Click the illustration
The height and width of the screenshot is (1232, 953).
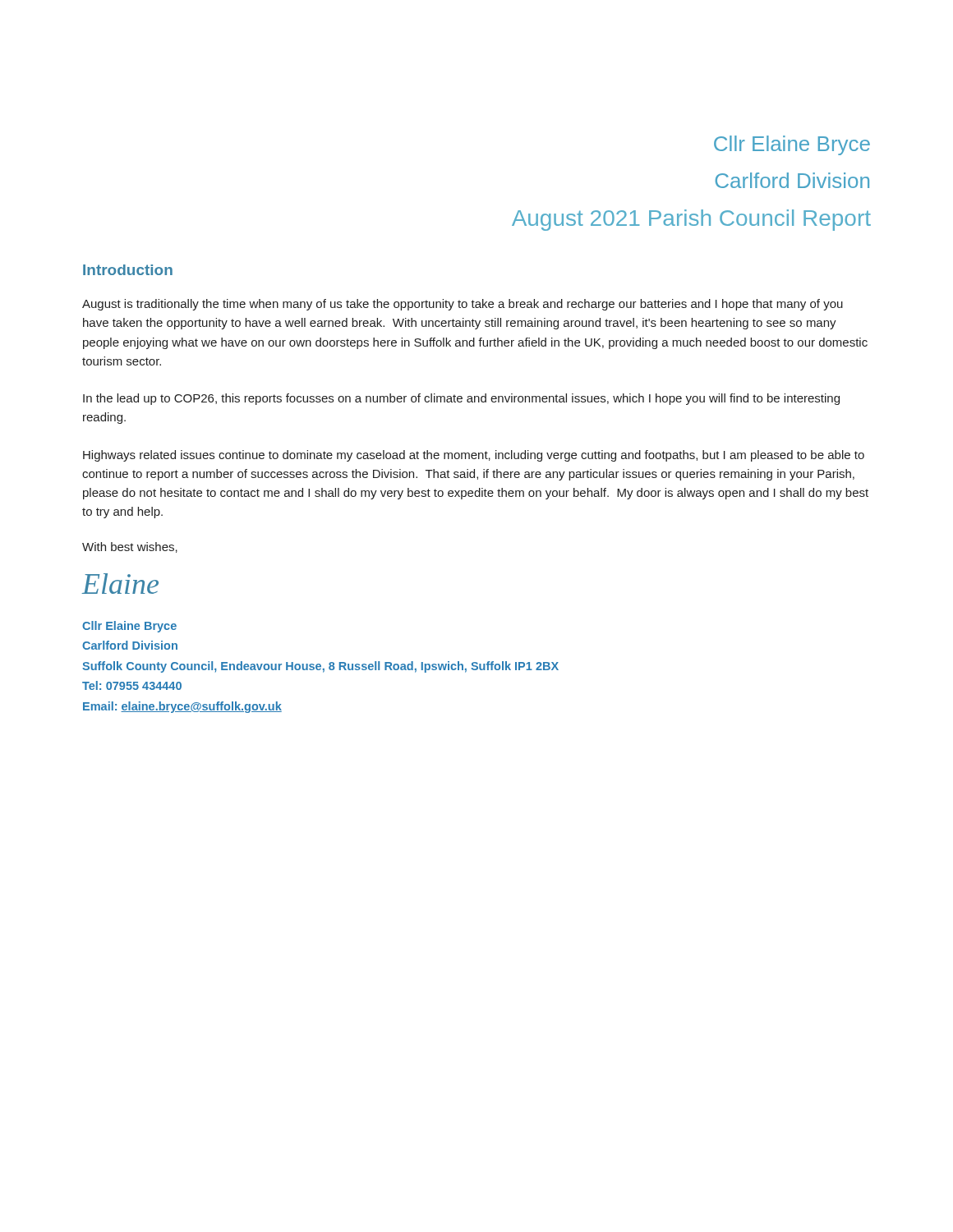point(476,587)
